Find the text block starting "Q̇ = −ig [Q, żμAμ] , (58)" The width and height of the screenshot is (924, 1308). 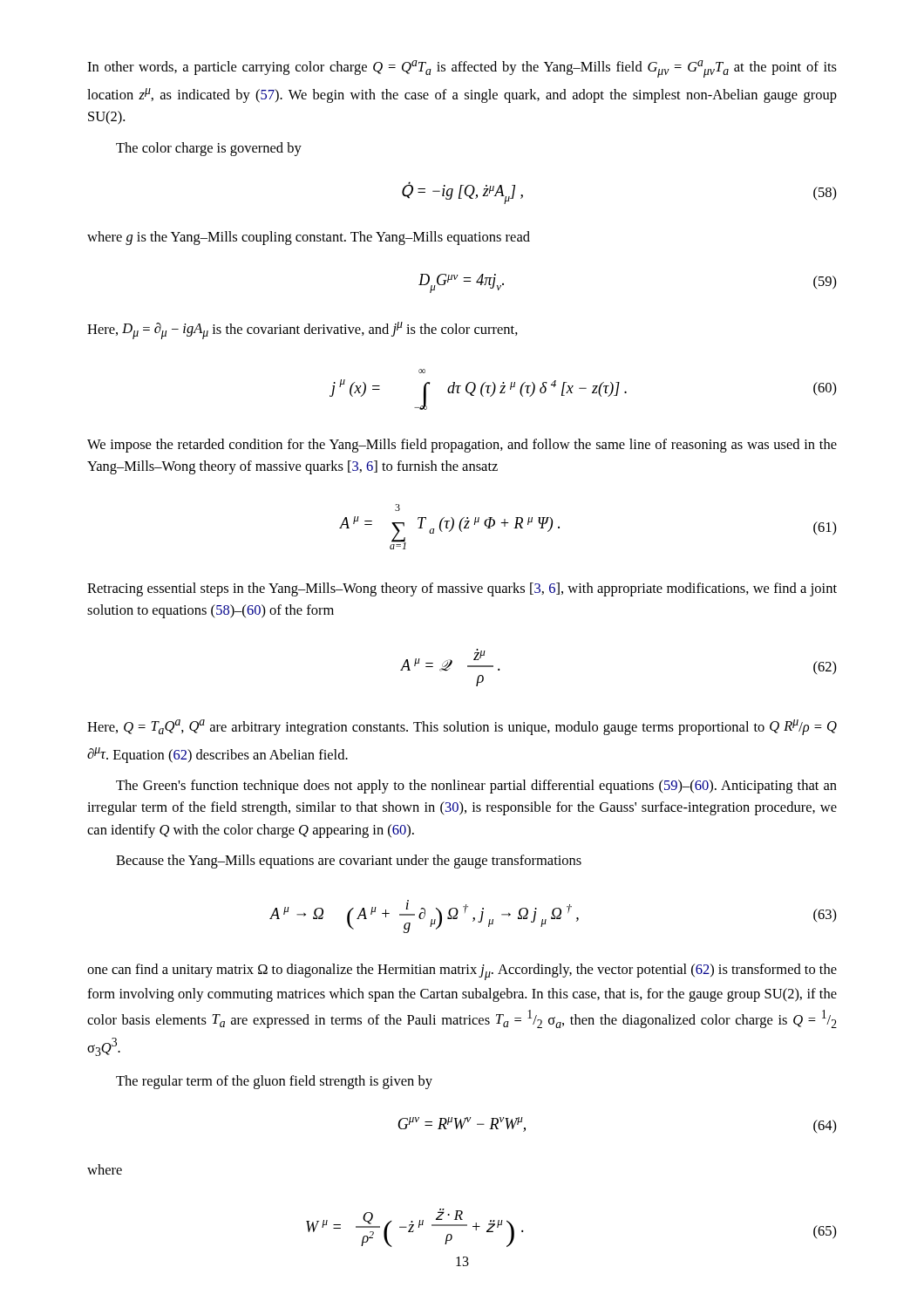tap(462, 192)
